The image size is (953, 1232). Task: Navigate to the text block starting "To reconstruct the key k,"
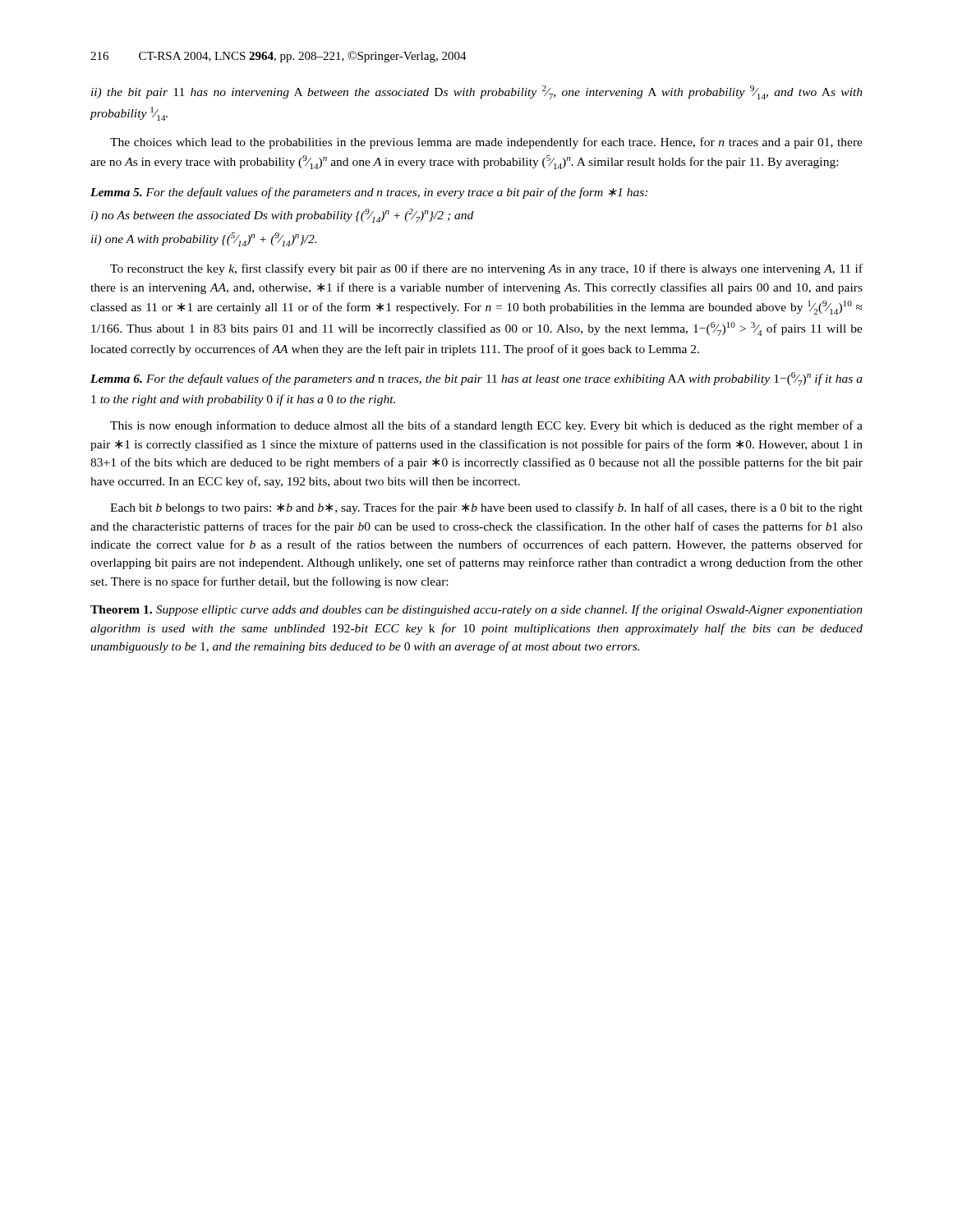pos(476,309)
